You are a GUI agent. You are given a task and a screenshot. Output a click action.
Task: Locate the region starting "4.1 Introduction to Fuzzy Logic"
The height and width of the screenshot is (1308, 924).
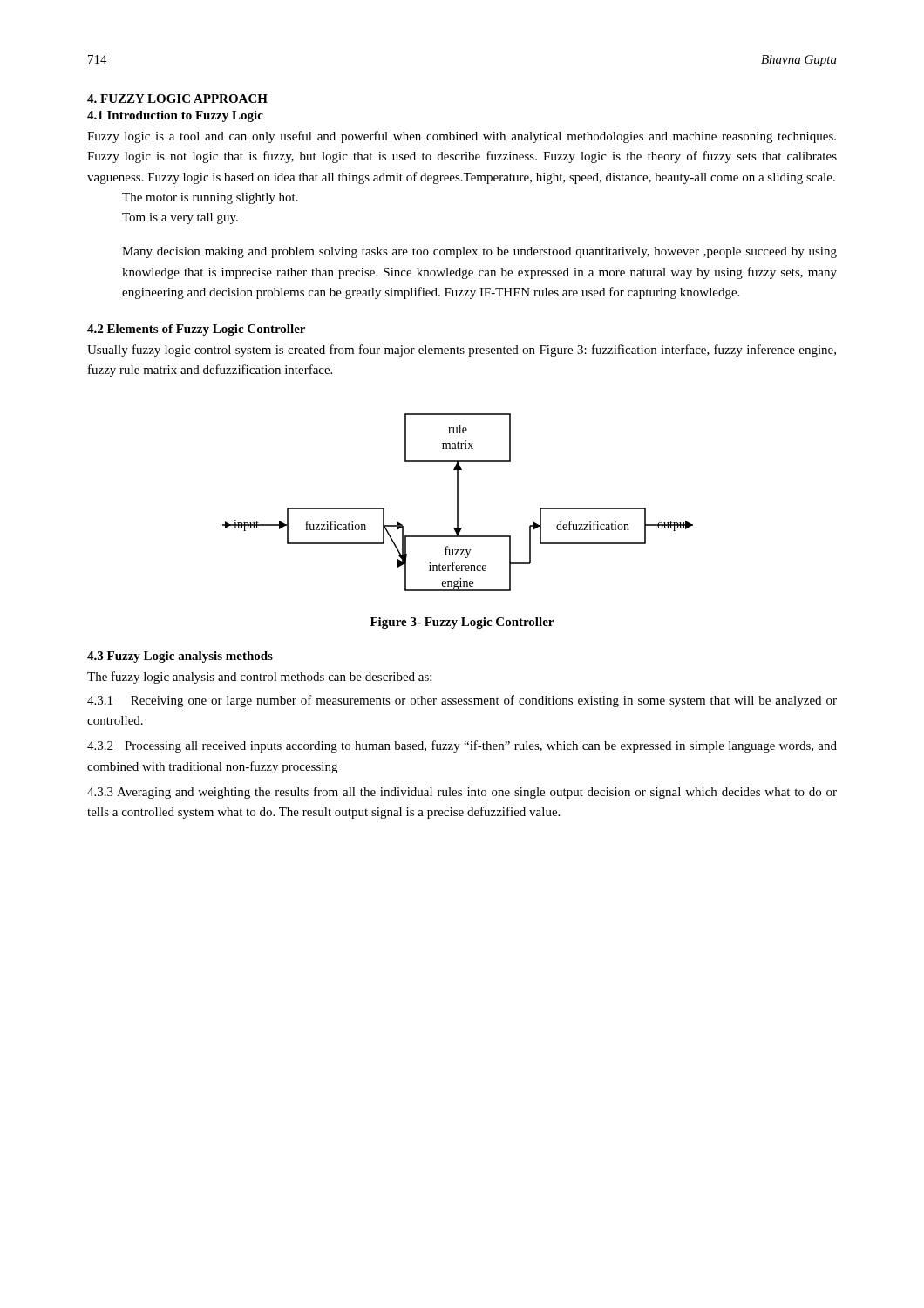[175, 115]
